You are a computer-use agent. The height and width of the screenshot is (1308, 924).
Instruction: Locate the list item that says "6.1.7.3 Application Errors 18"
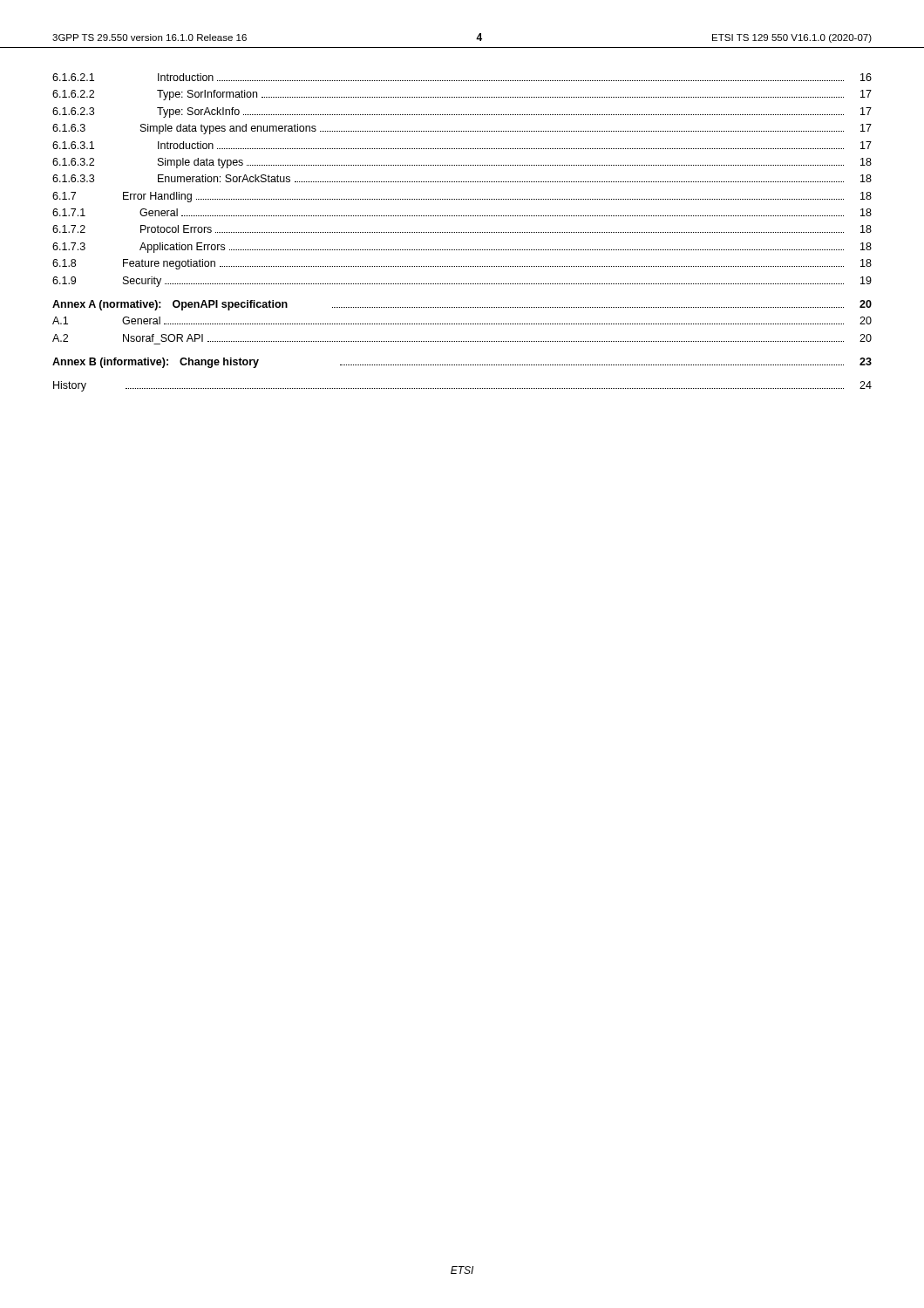pos(462,247)
